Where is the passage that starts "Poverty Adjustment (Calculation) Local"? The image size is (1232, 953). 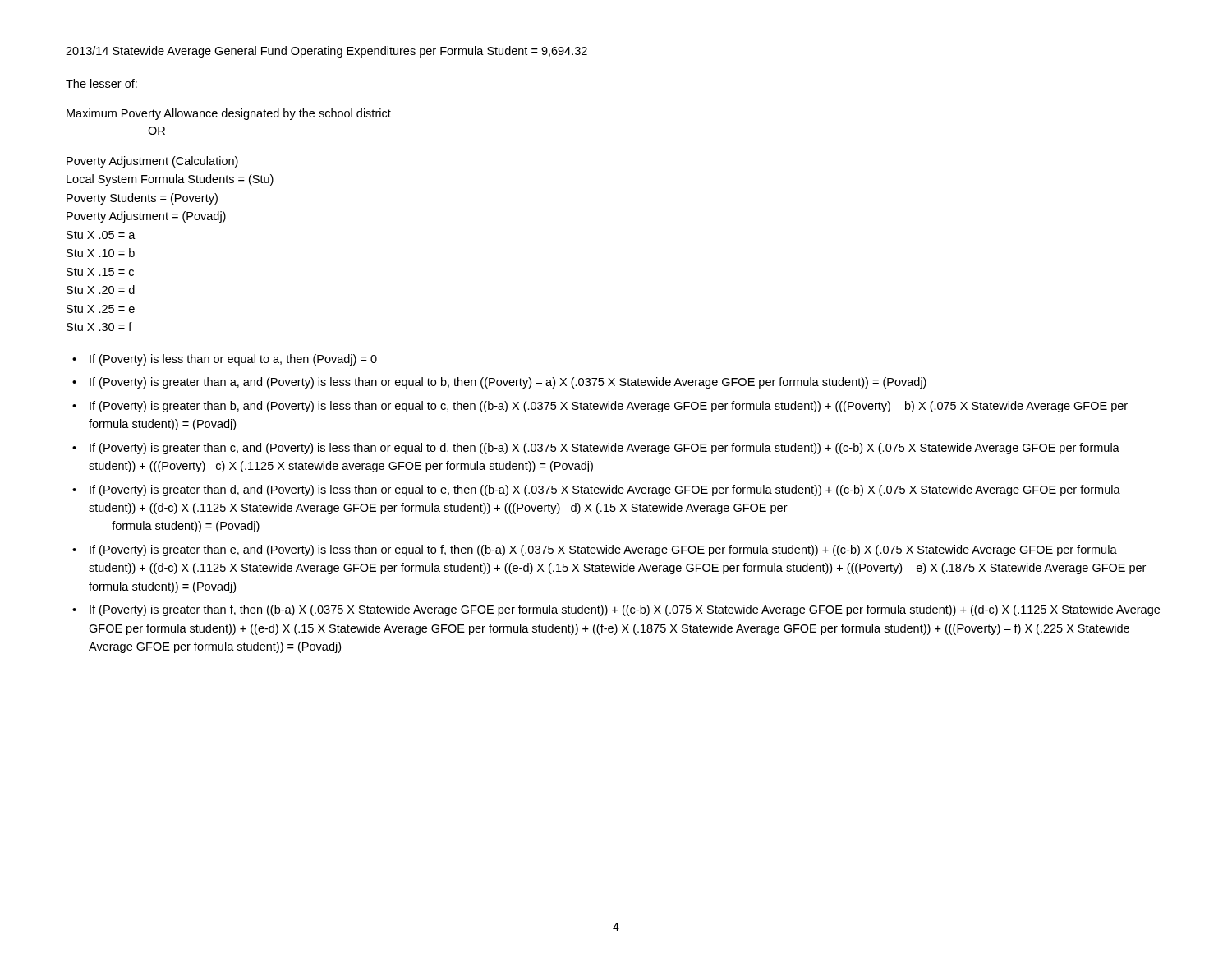coord(152,162)
